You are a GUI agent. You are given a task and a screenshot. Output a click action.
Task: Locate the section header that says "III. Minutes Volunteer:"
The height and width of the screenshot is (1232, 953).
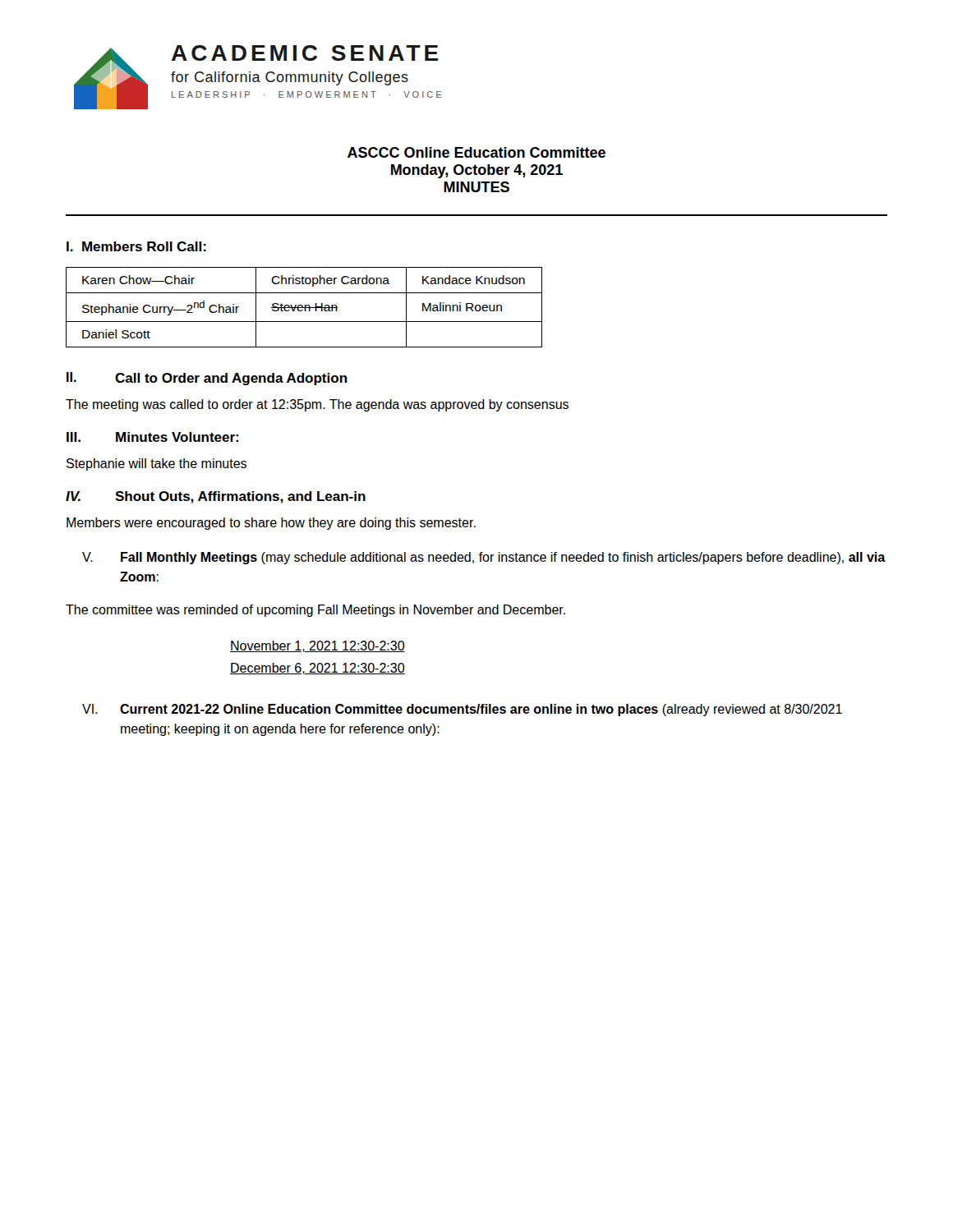pos(152,437)
